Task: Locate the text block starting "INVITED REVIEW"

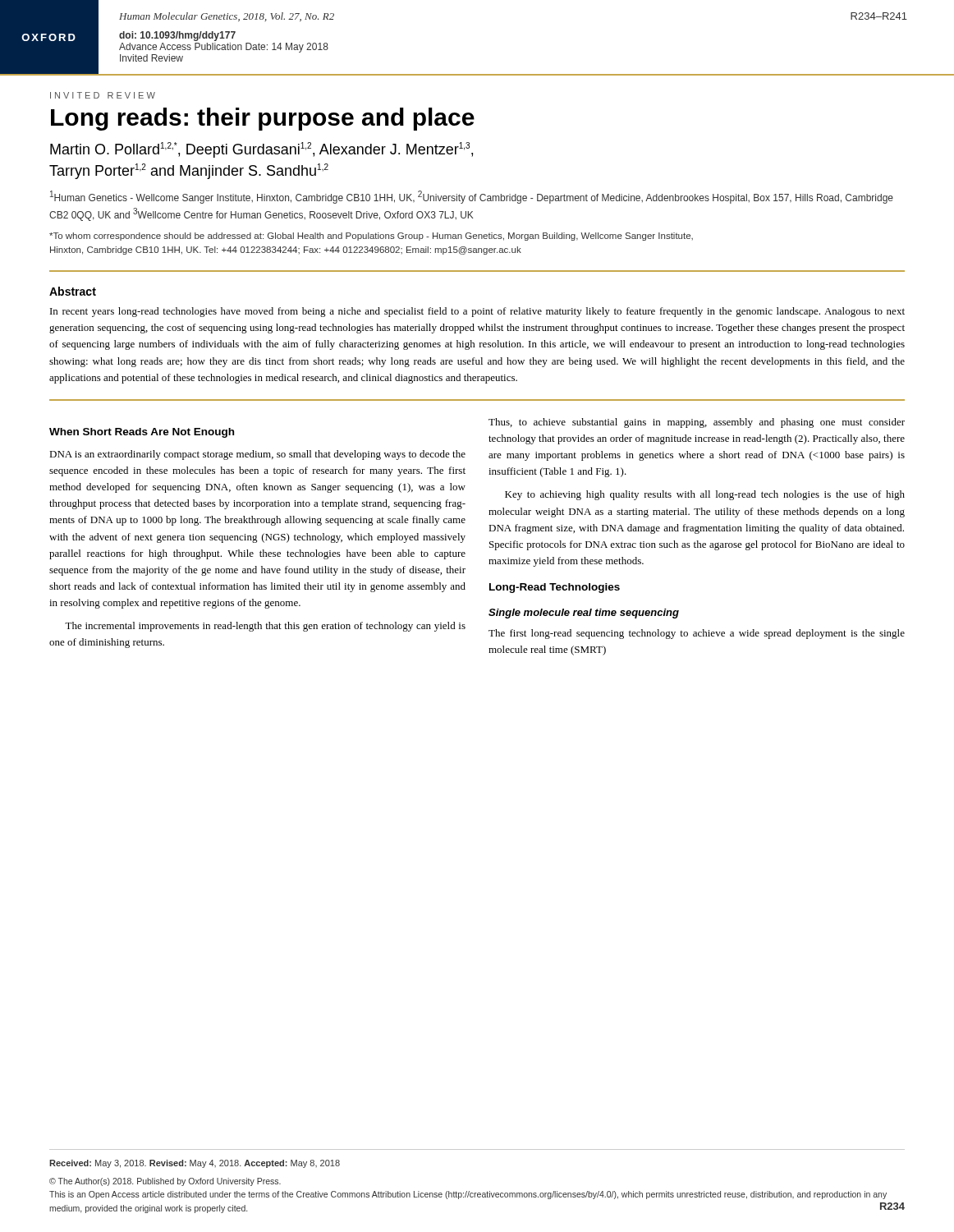Action: pos(103,95)
